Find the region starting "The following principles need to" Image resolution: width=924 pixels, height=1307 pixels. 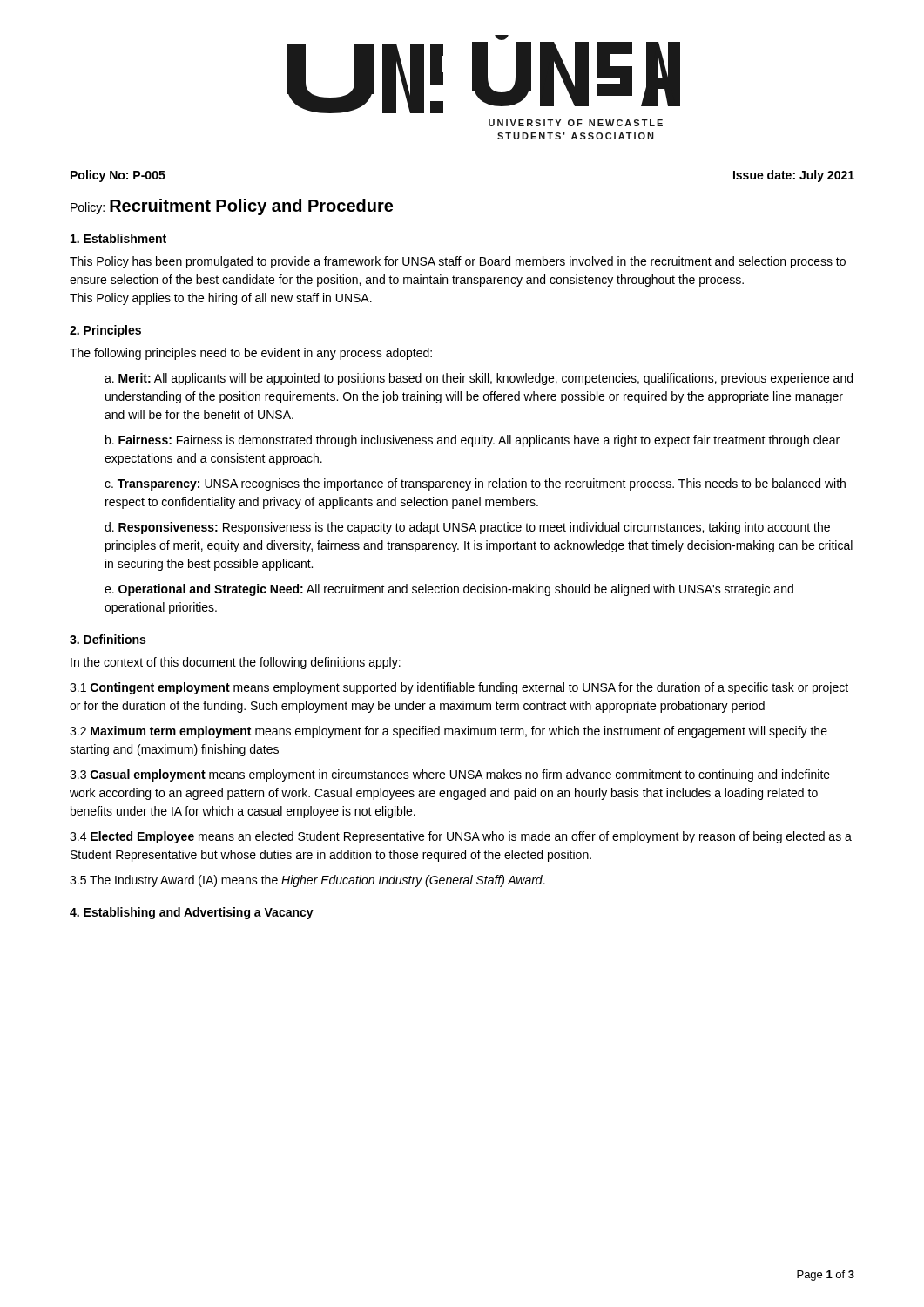pyautogui.click(x=251, y=353)
